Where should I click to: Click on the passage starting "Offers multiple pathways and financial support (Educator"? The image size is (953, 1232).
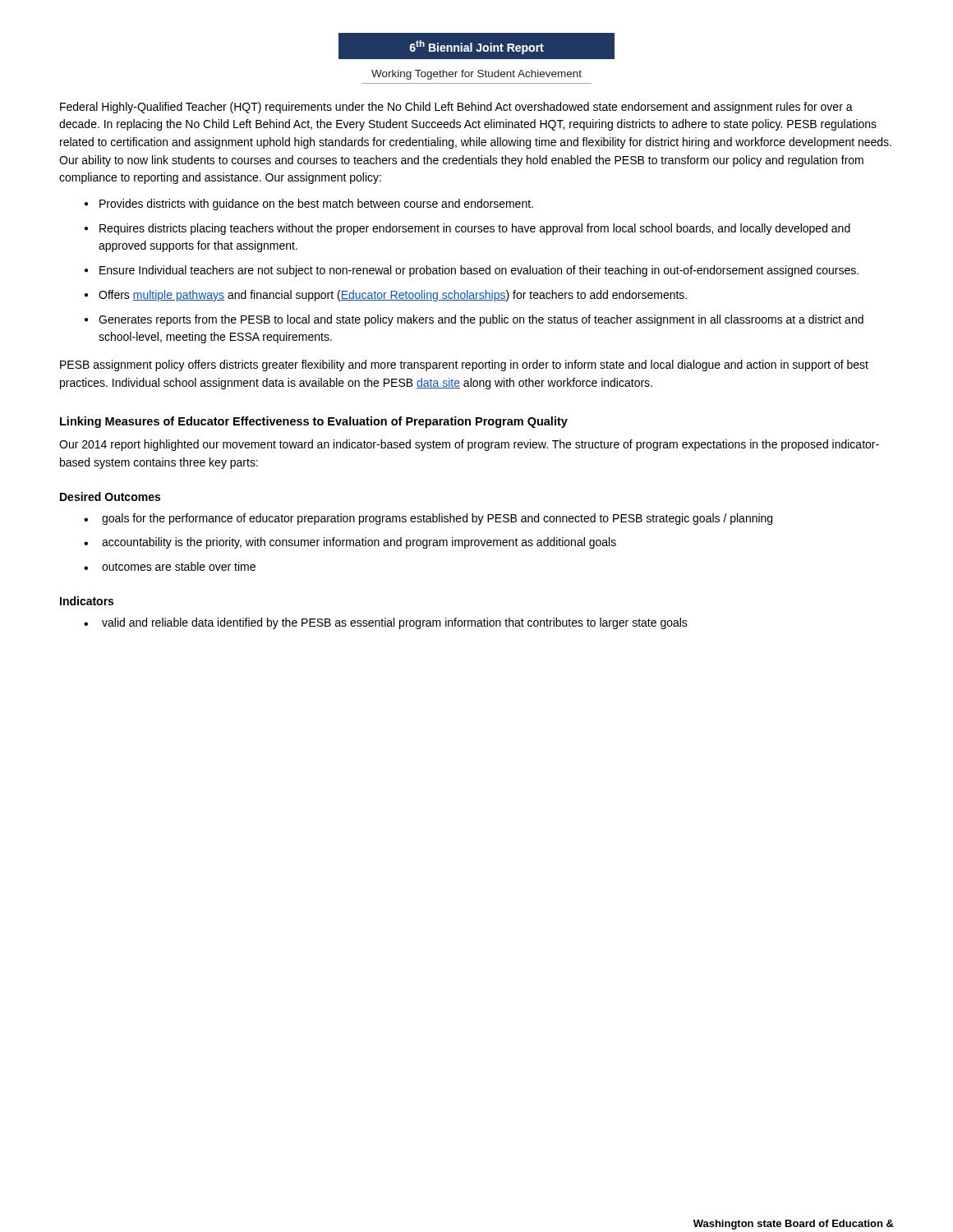pyautogui.click(x=393, y=295)
